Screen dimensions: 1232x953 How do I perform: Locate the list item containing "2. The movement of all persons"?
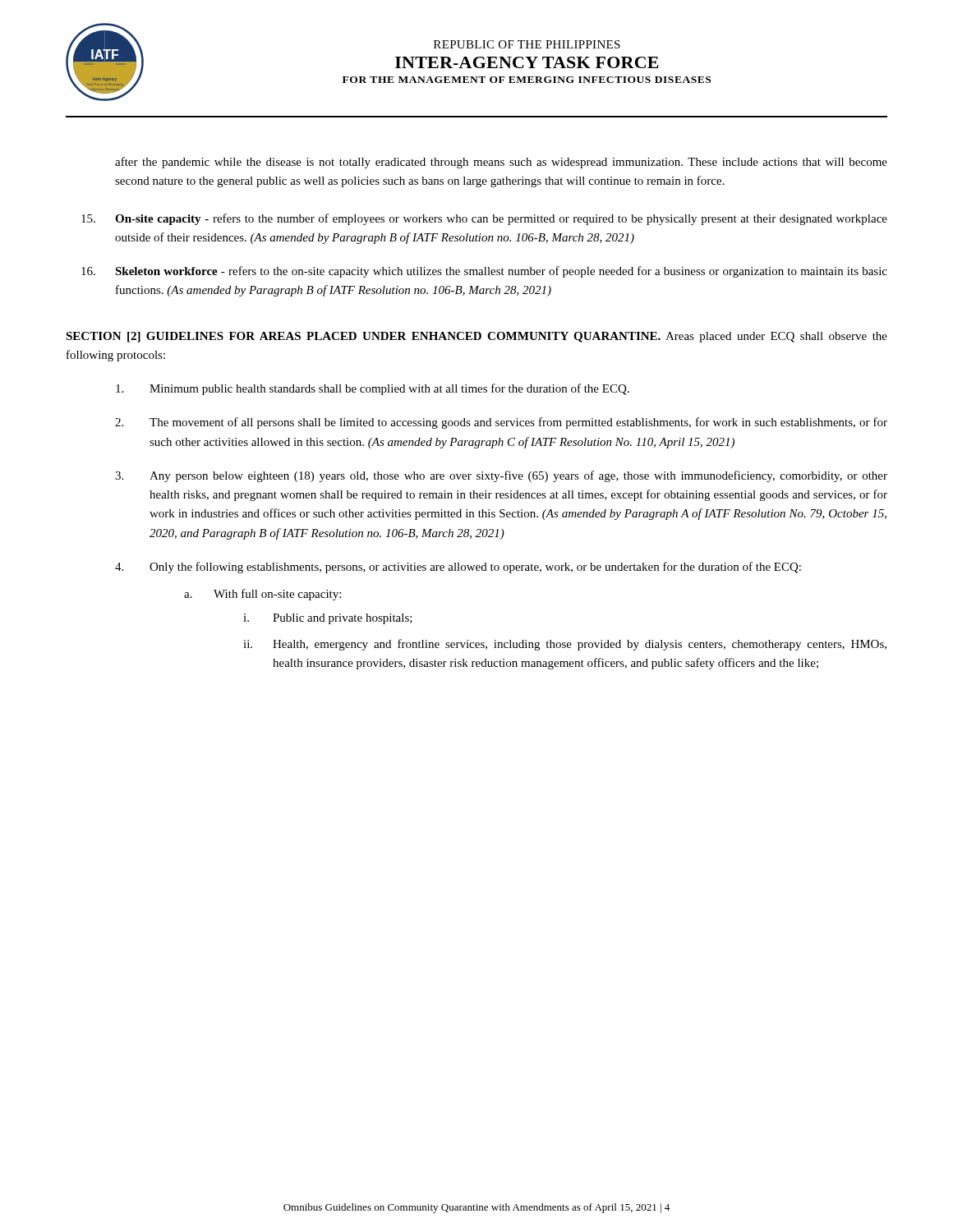501,432
